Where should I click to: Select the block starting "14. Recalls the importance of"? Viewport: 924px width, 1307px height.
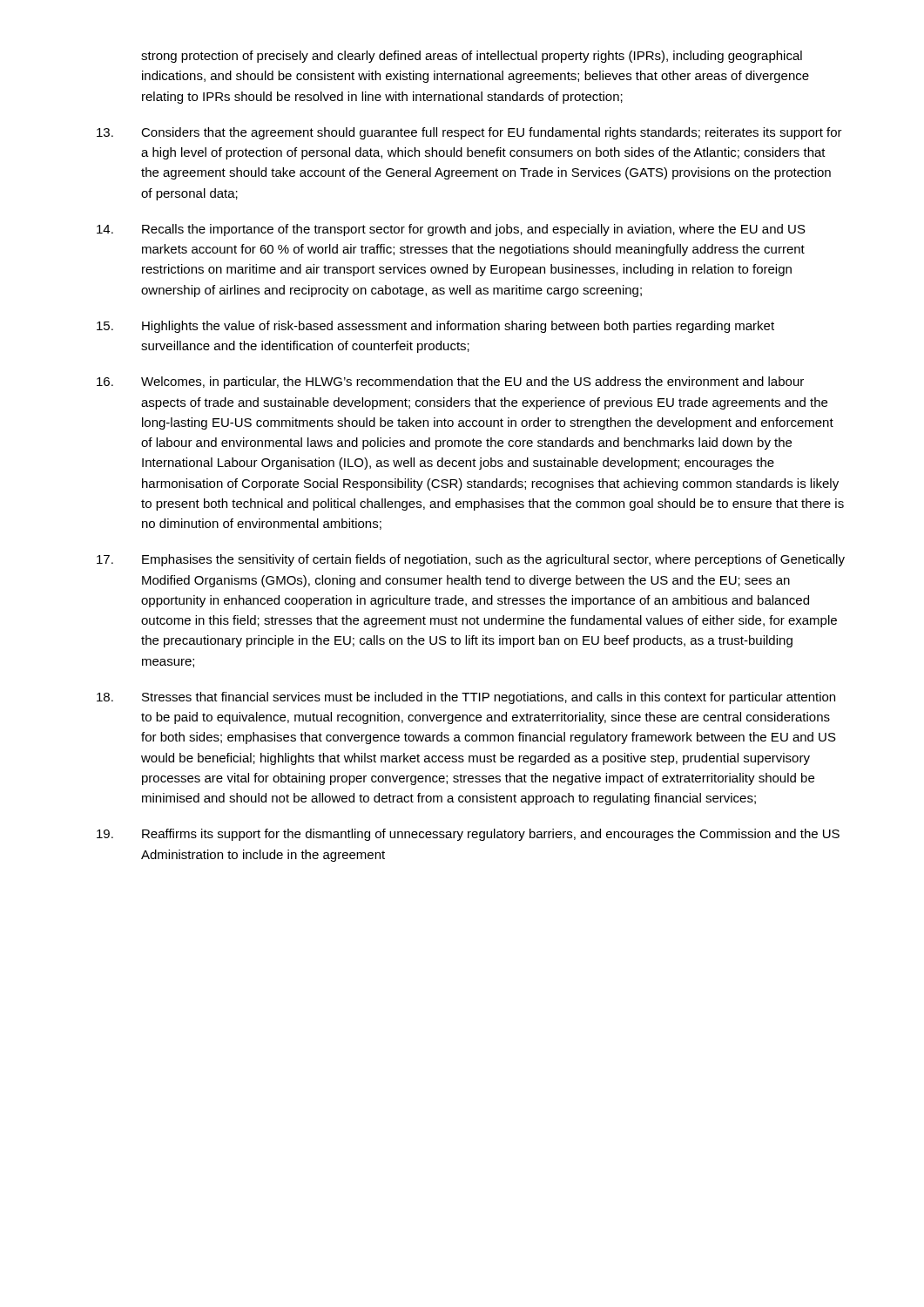pyautogui.click(x=471, y=259)
